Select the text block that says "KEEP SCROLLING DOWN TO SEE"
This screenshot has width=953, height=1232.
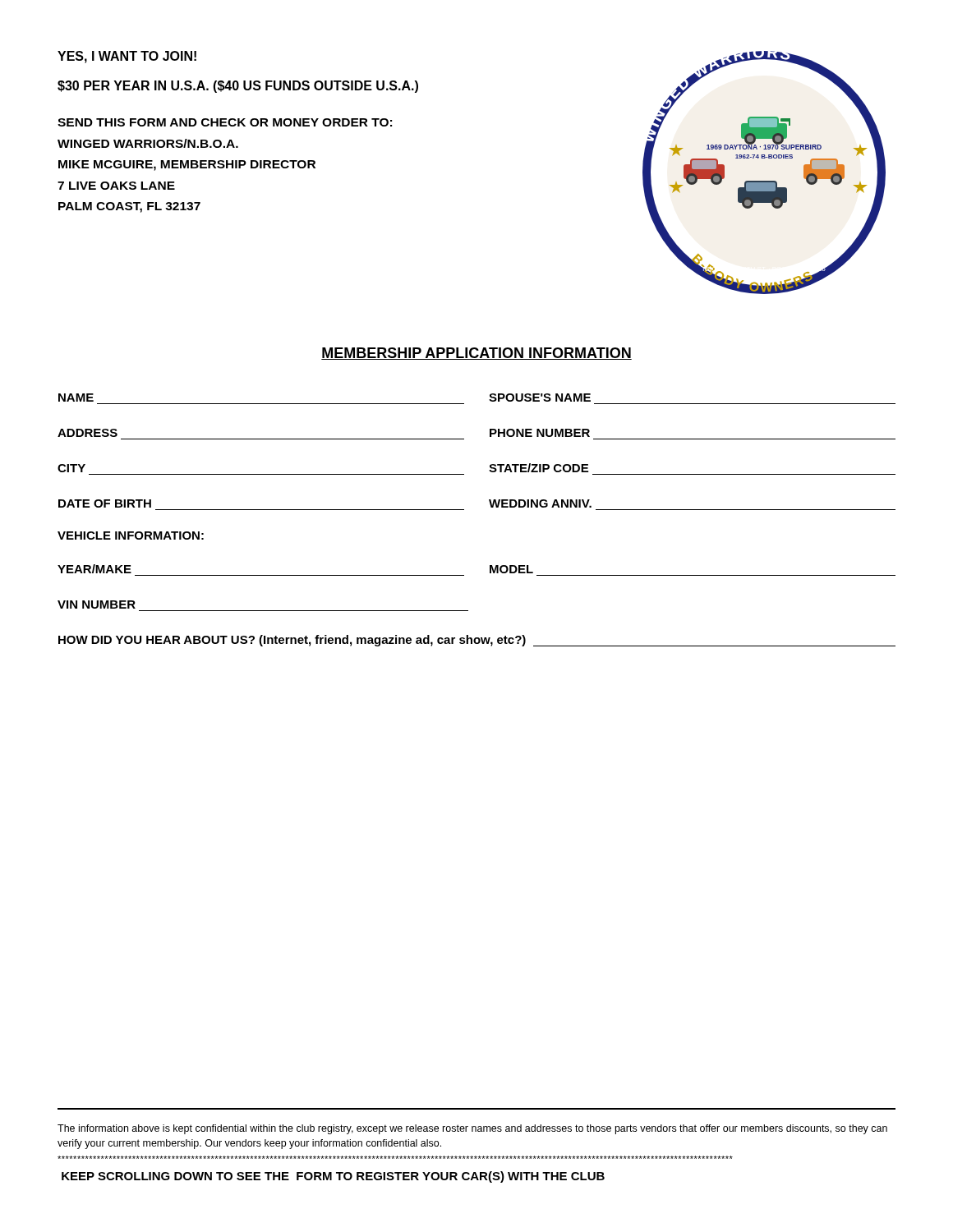click(x=331, y=1176)
